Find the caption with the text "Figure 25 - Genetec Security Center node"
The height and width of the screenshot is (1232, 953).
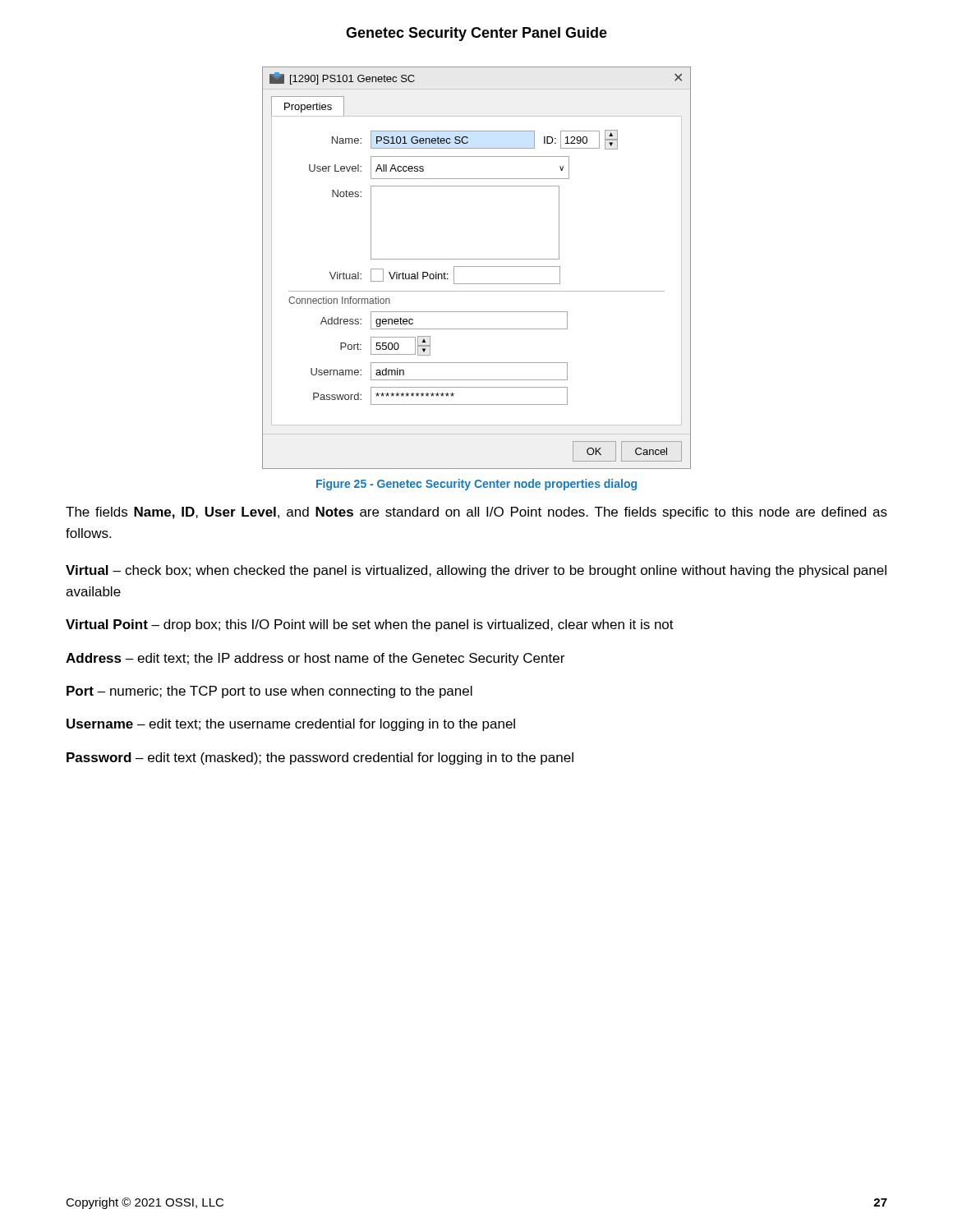476,484
